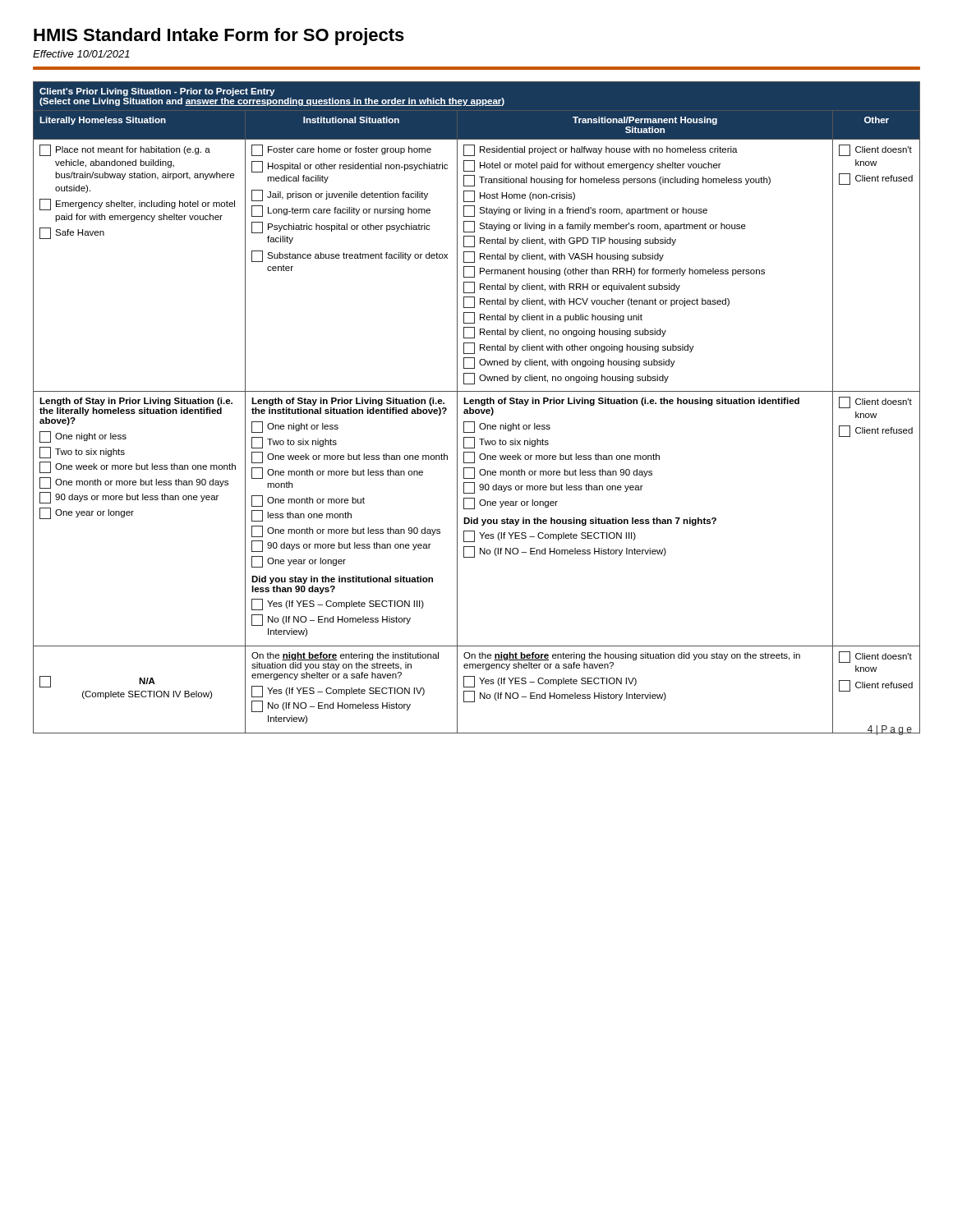Find the table that mentions "Client's Prior Living Situation"
The width and height of the screenshot is (953, 1232).
pyautogui.click(x=476, y=407)
